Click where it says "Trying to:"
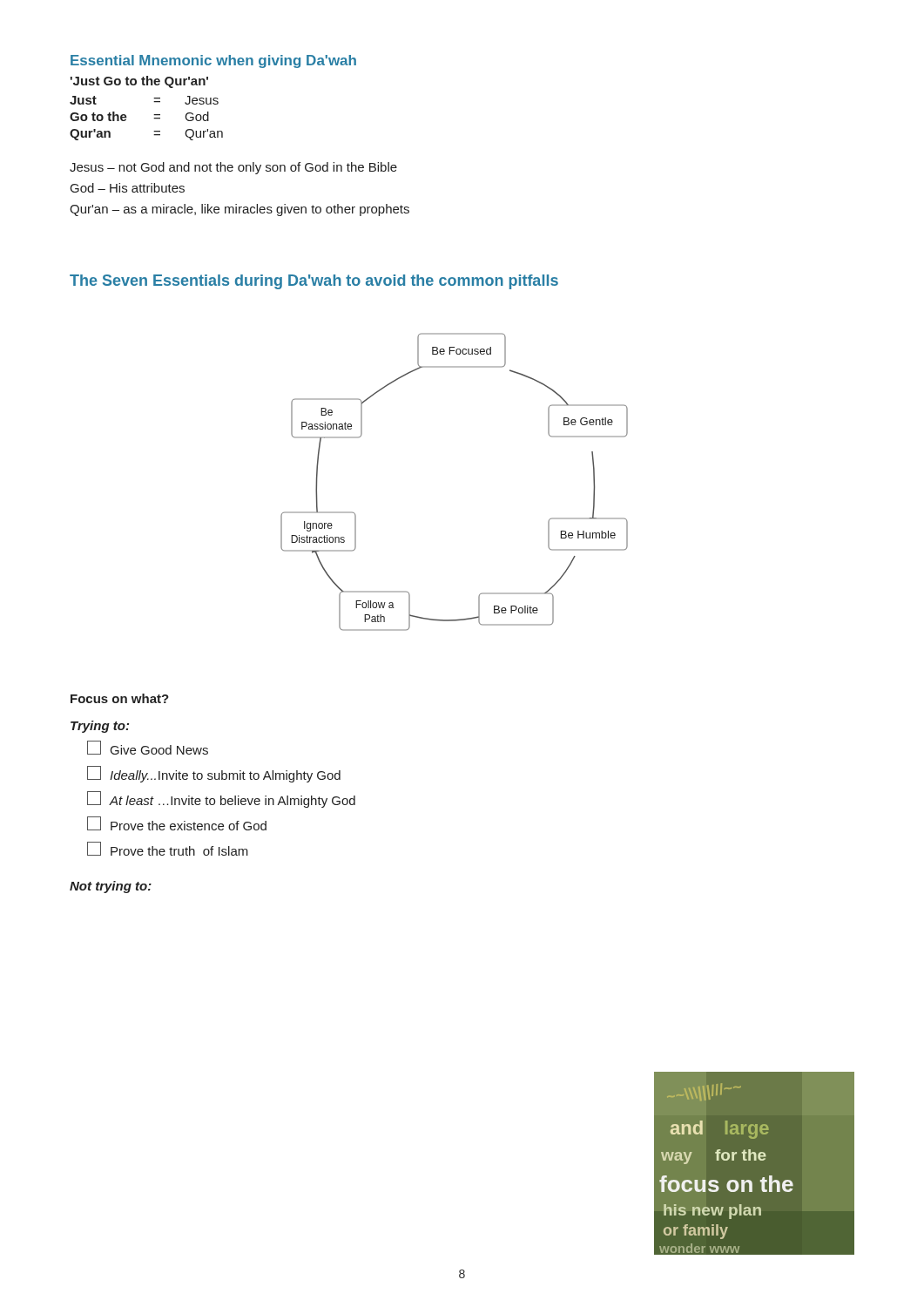 [100, 725]
